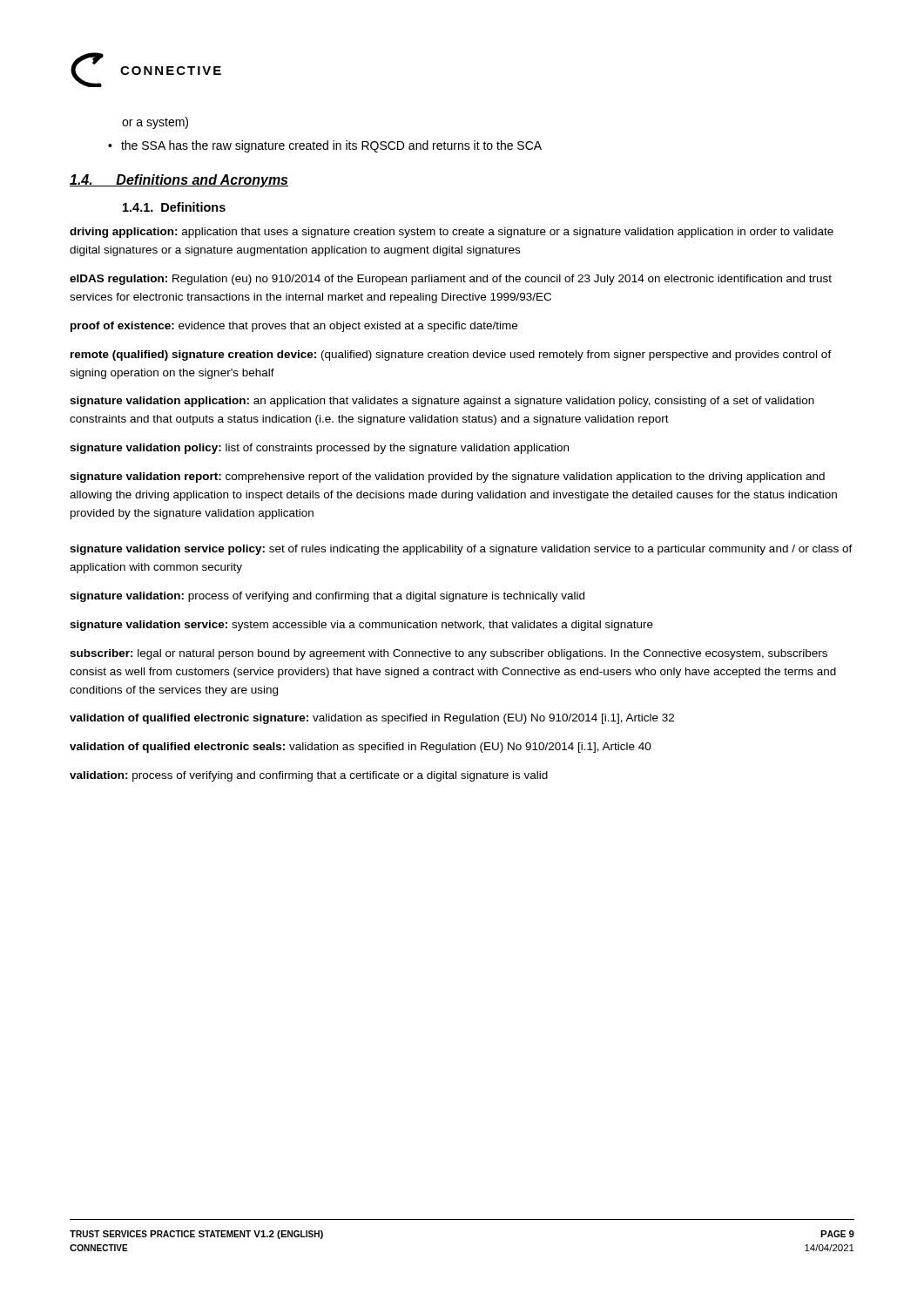
Task: Point to the block beginning "eIDAS regulation: Regulation (eu) no 910/2014 of the"
Action: (x=451, y=287)
